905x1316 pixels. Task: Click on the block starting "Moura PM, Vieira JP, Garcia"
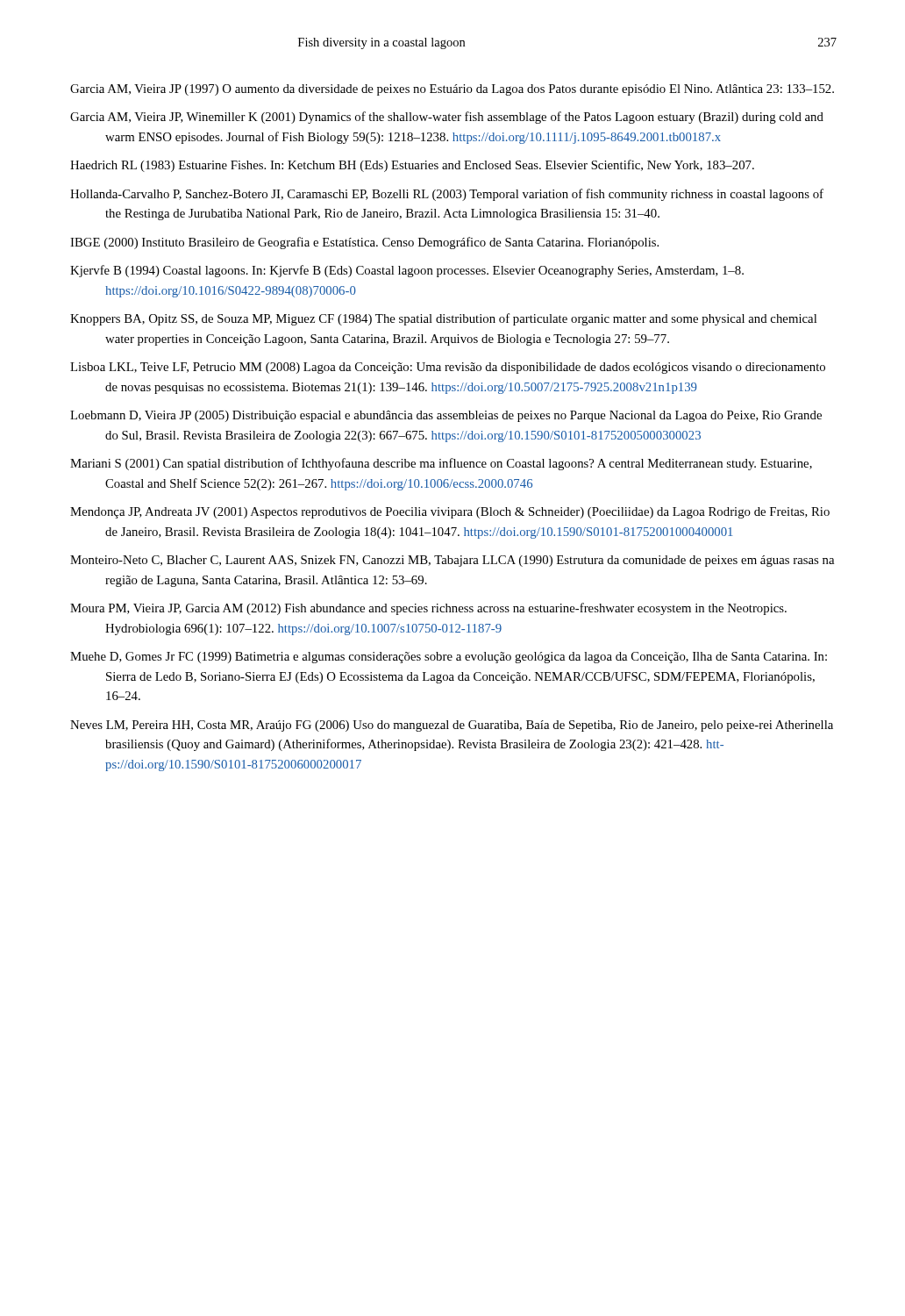click(429, 618)
